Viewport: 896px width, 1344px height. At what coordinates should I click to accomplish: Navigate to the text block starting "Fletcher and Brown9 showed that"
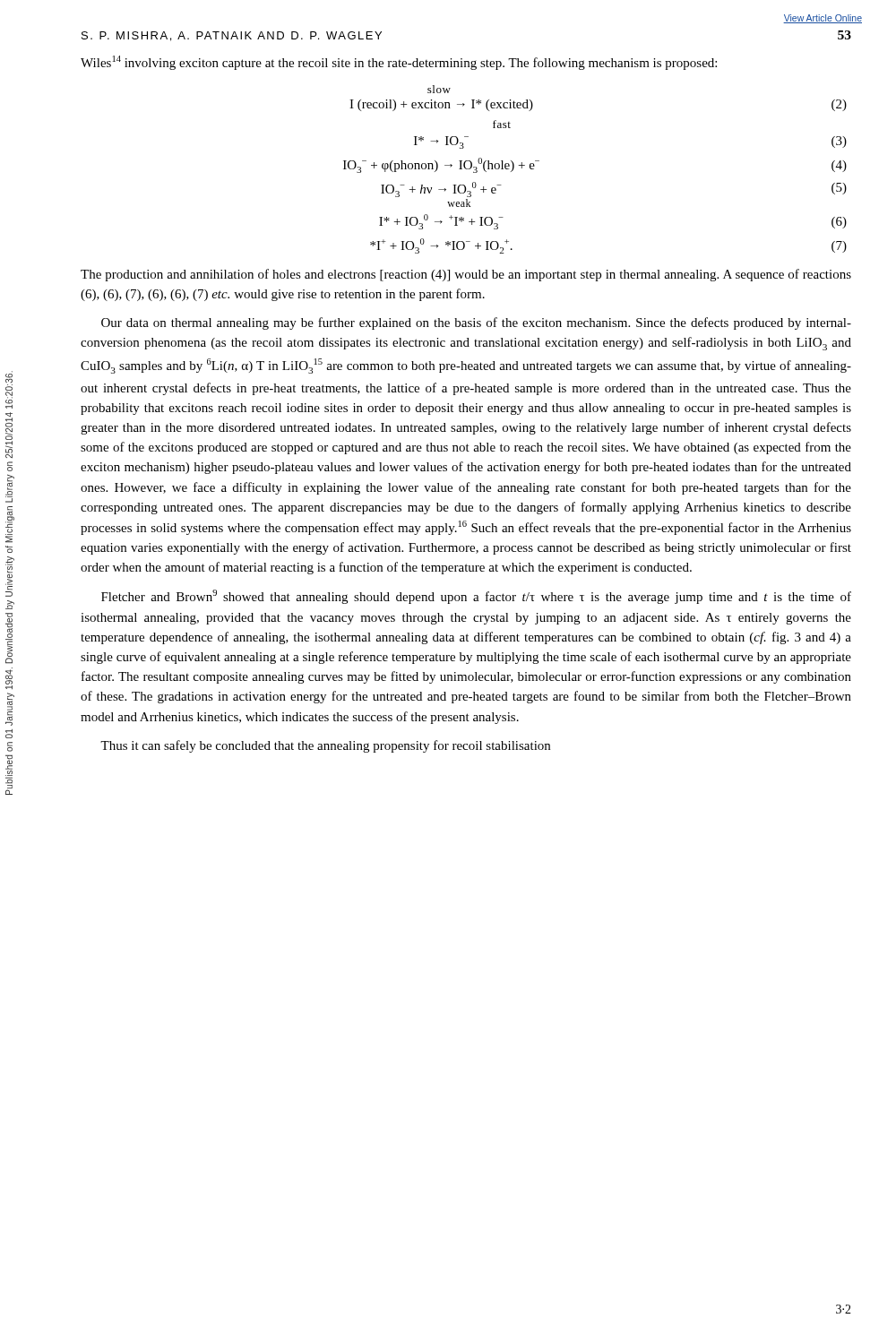(466, 656)
